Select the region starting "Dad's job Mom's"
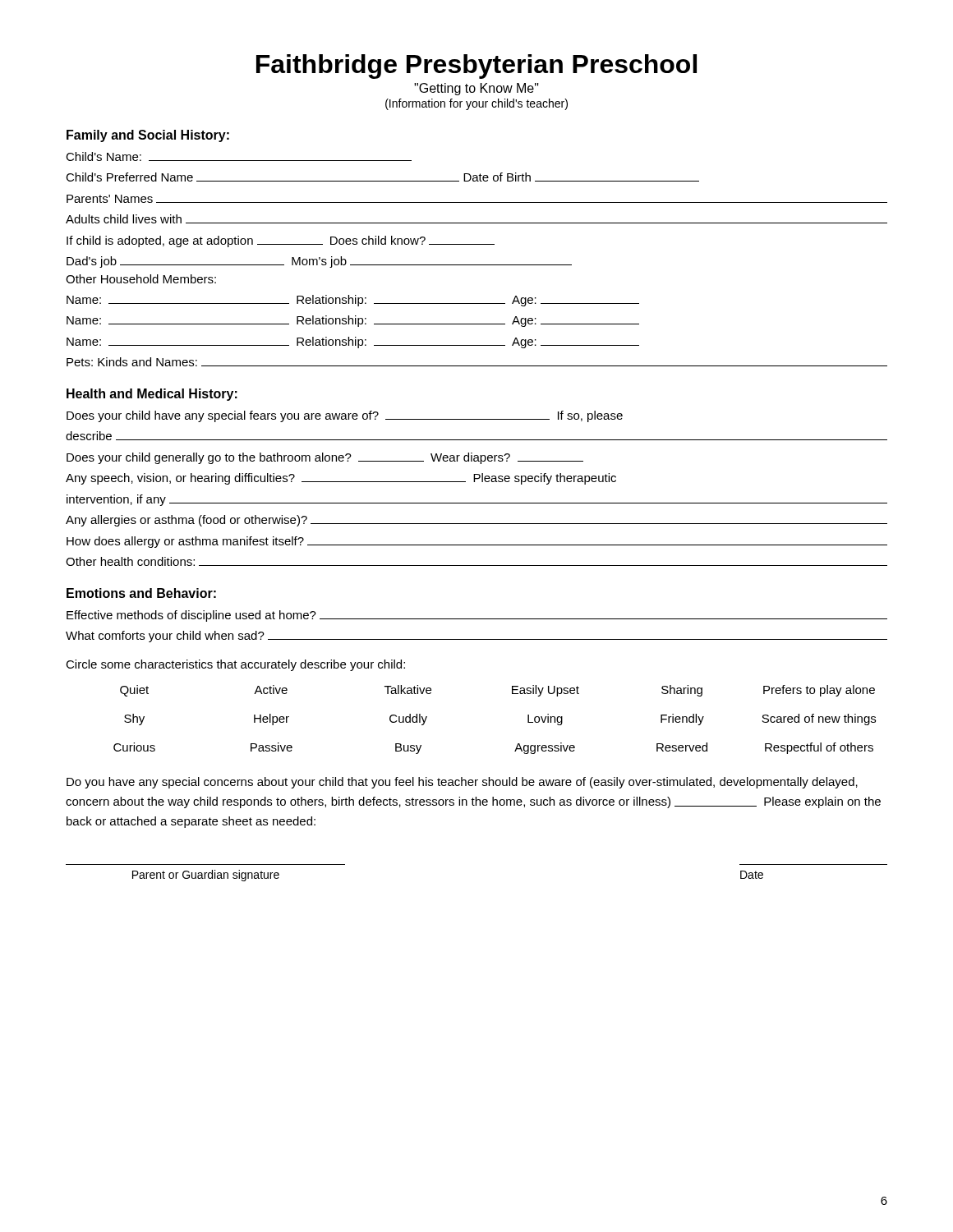This screenshot has width=953, height=1232. pyautogui.click(x=319, y=259)
